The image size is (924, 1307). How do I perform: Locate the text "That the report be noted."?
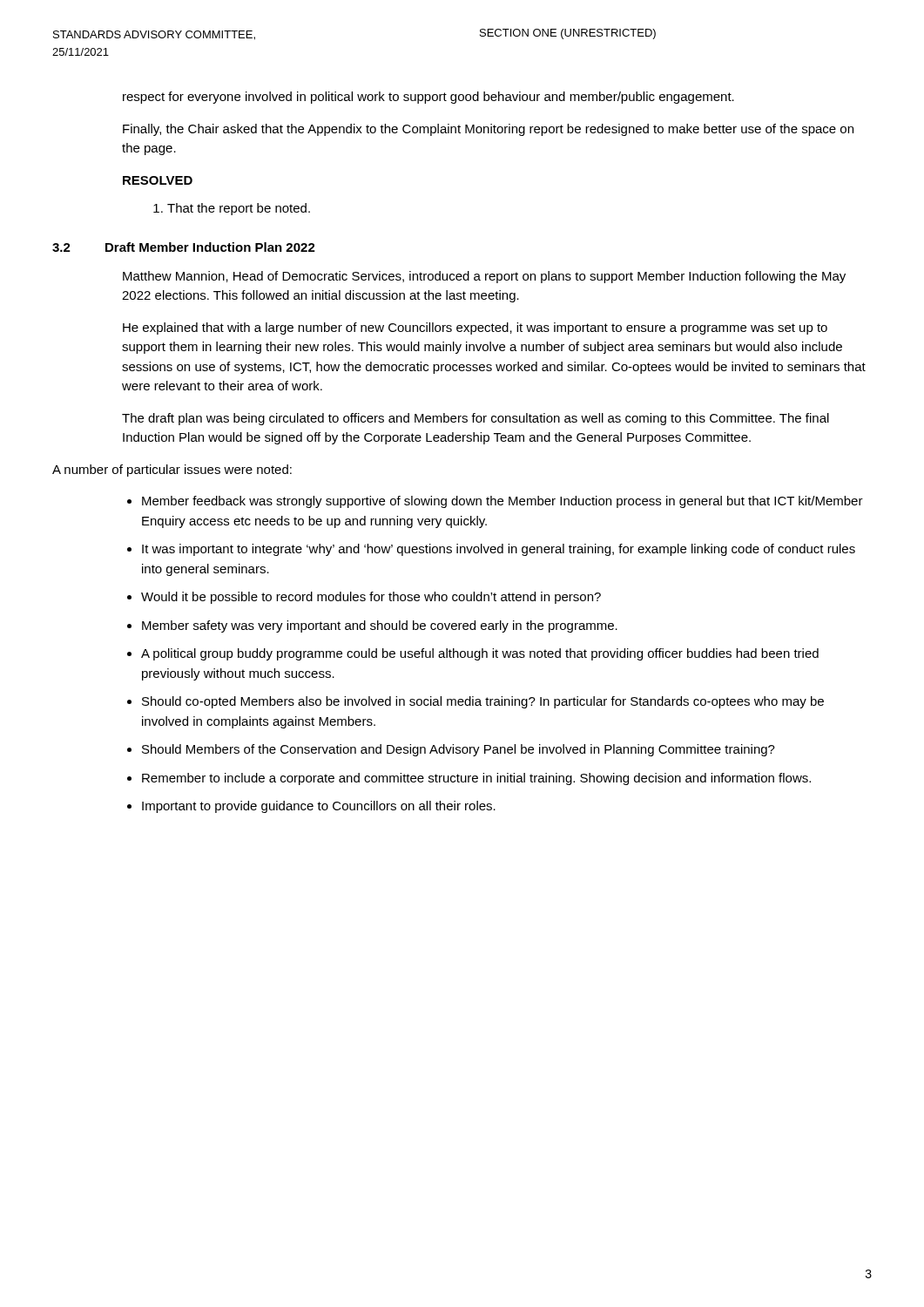click(232, 209)
